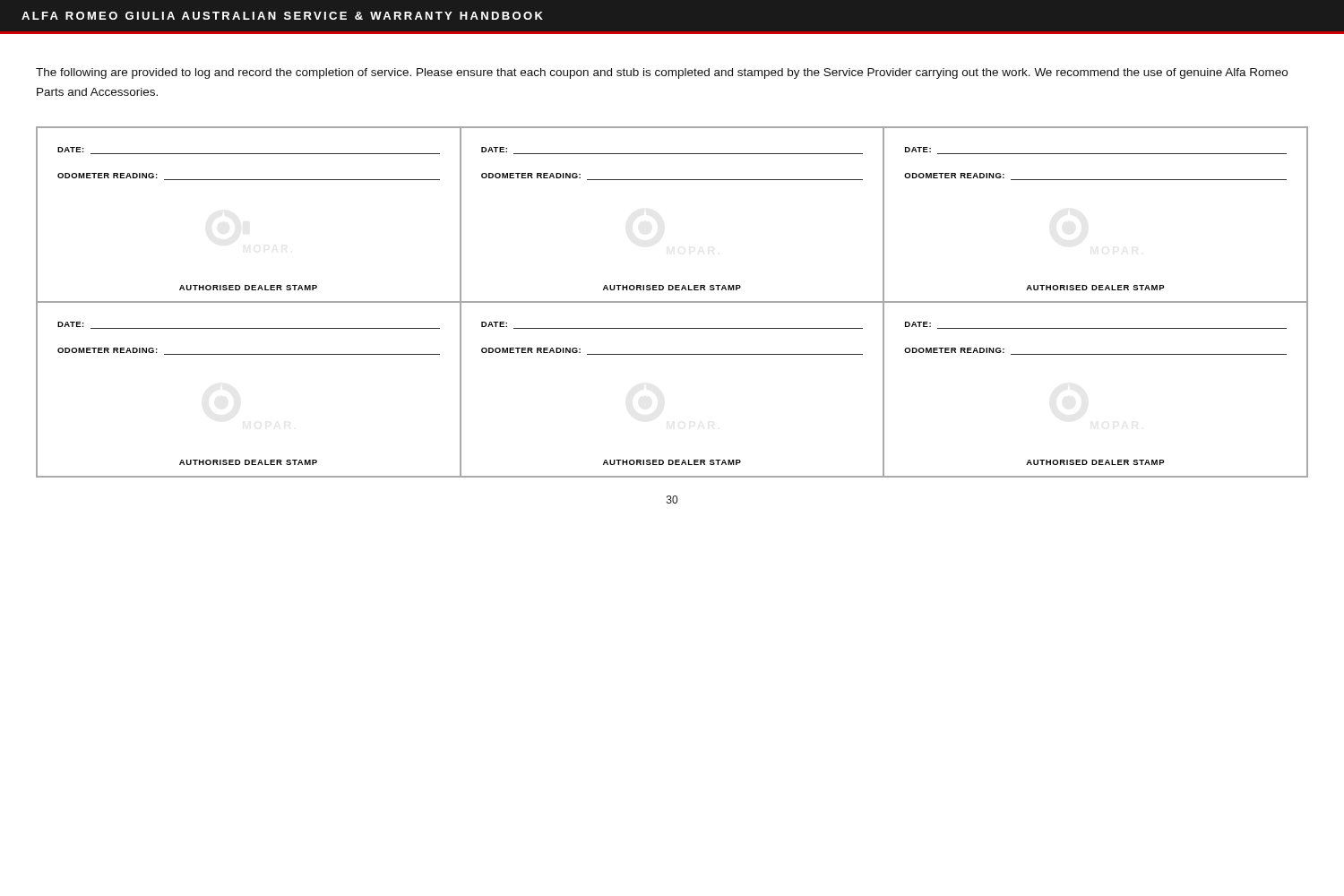The height and width of the screenshot is (896, 1344).
Task: Navigate to the region starting "The following are provided to"
Action: pos(662,82)
